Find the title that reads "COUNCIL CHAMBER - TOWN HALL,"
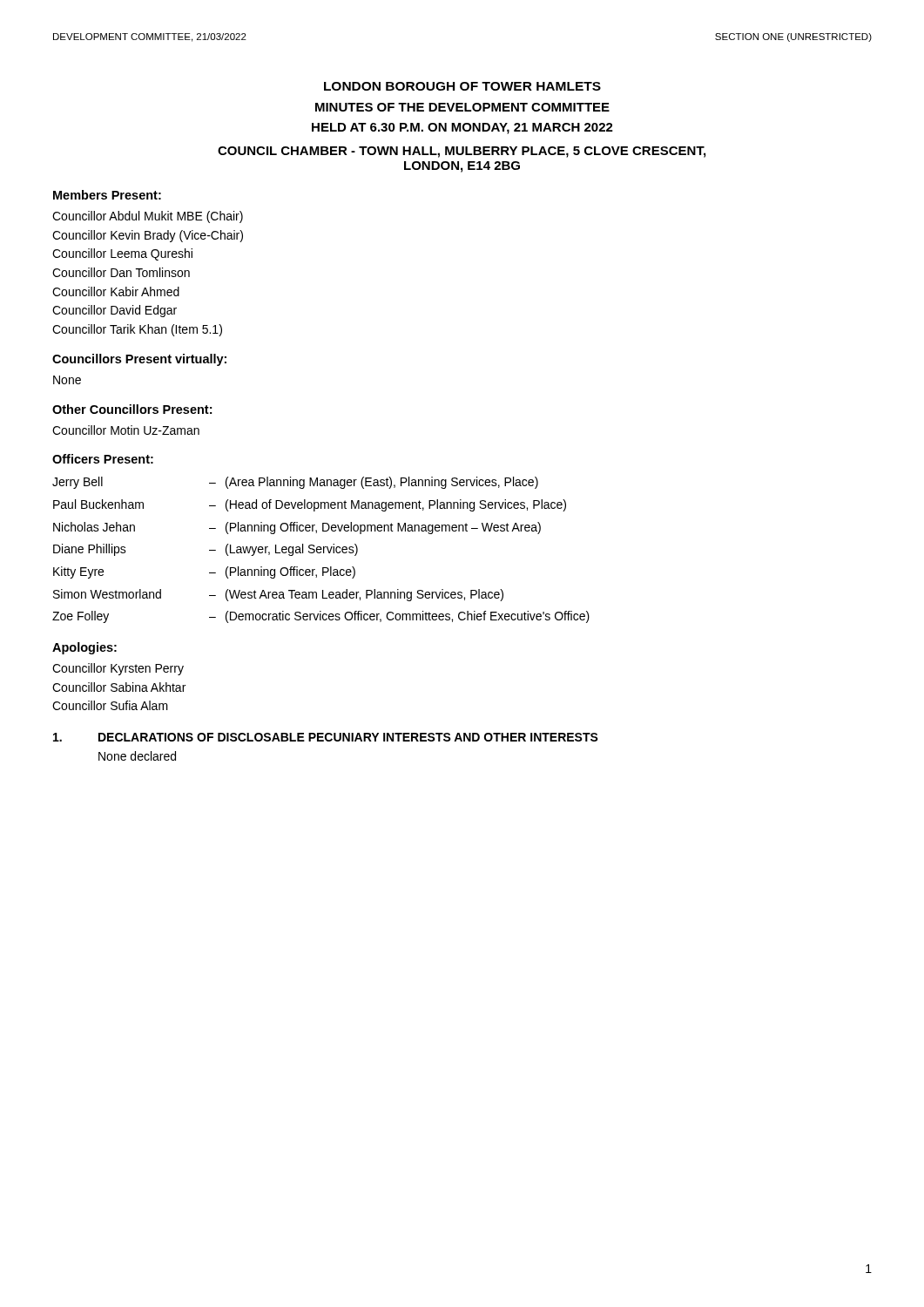 462,158
